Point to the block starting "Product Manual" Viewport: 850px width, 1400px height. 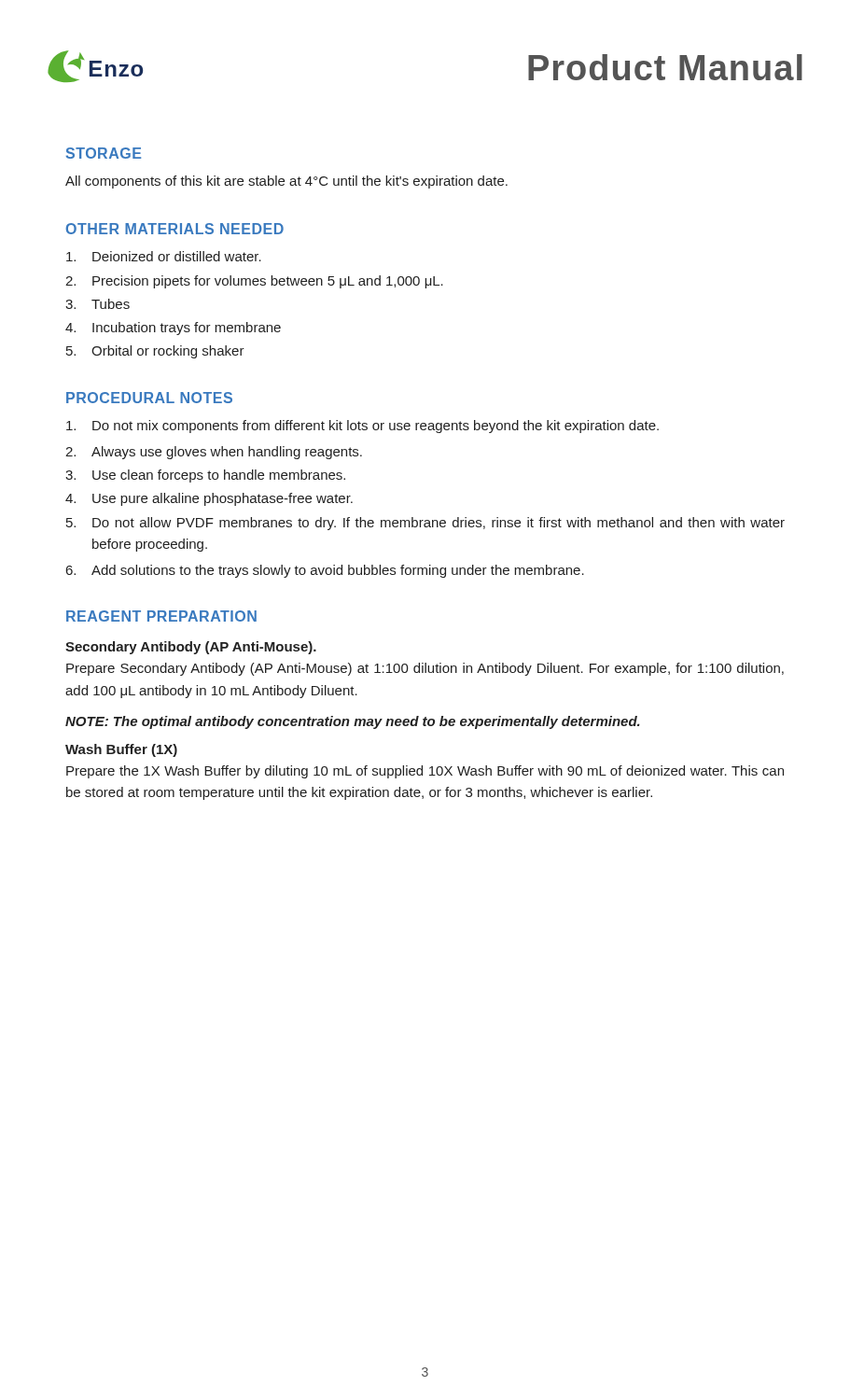tap(666, 68)
